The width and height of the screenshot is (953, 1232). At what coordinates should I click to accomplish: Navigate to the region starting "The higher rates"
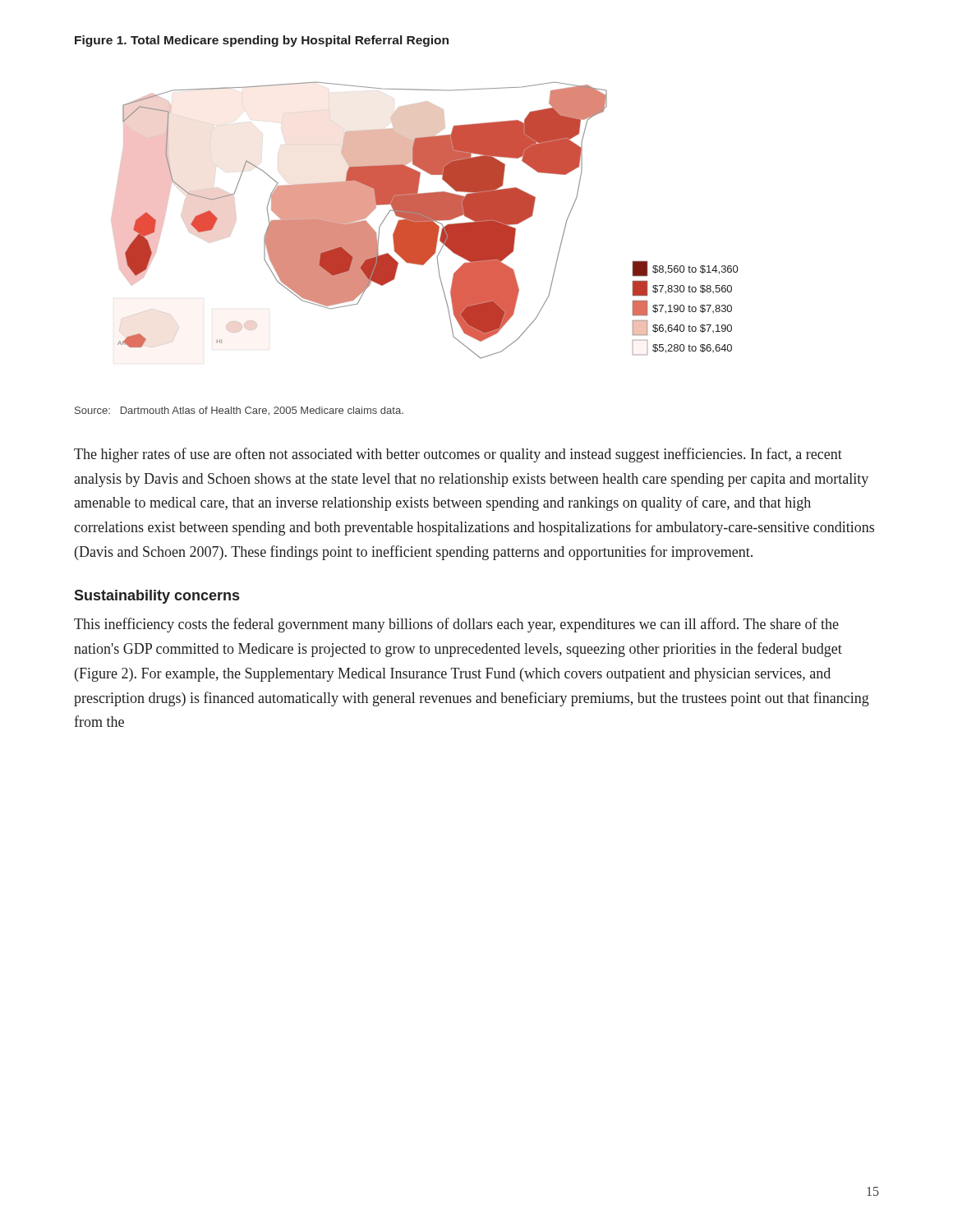click(x=474, y=503)
